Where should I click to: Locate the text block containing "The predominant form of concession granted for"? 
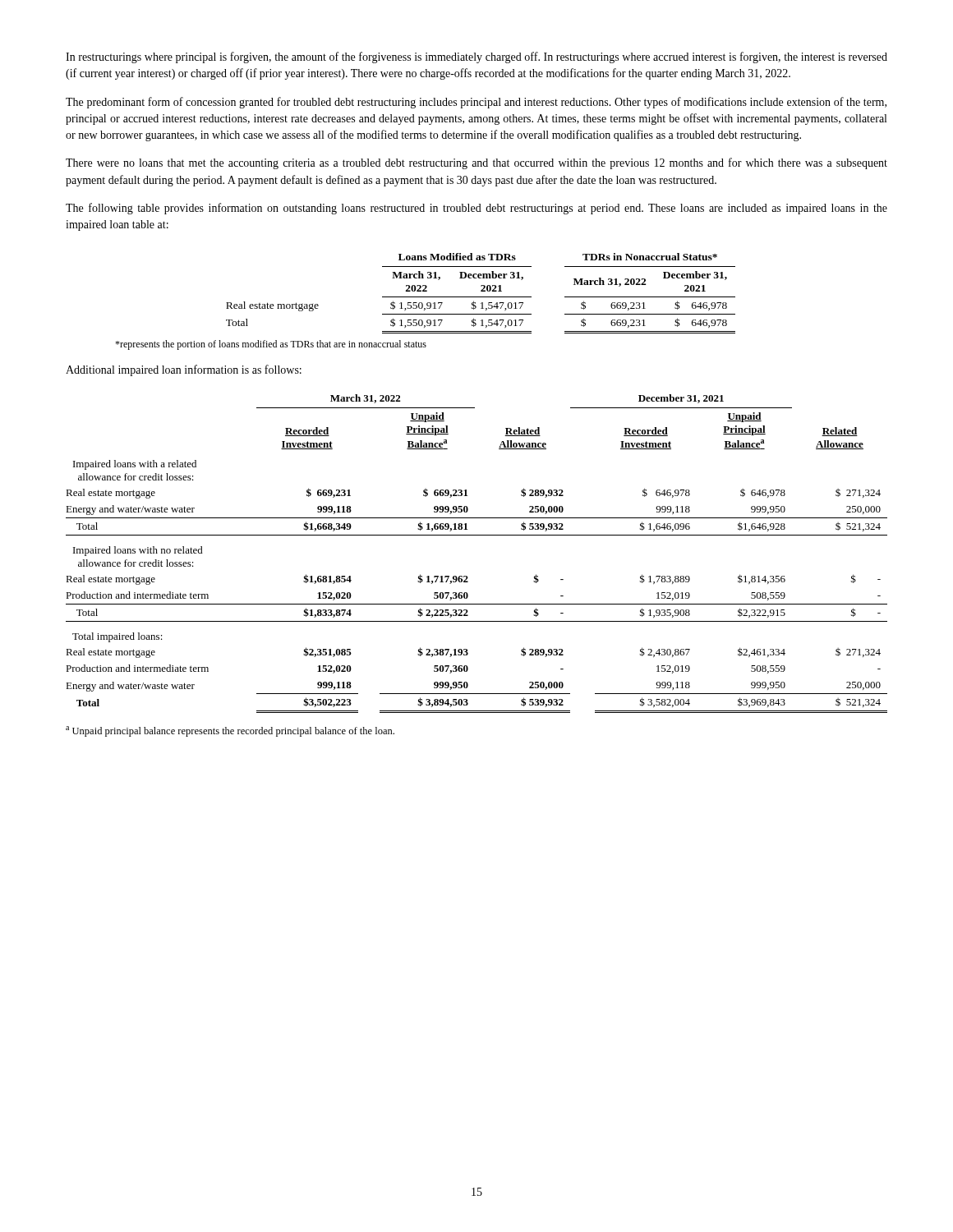[x=476, y=119]
